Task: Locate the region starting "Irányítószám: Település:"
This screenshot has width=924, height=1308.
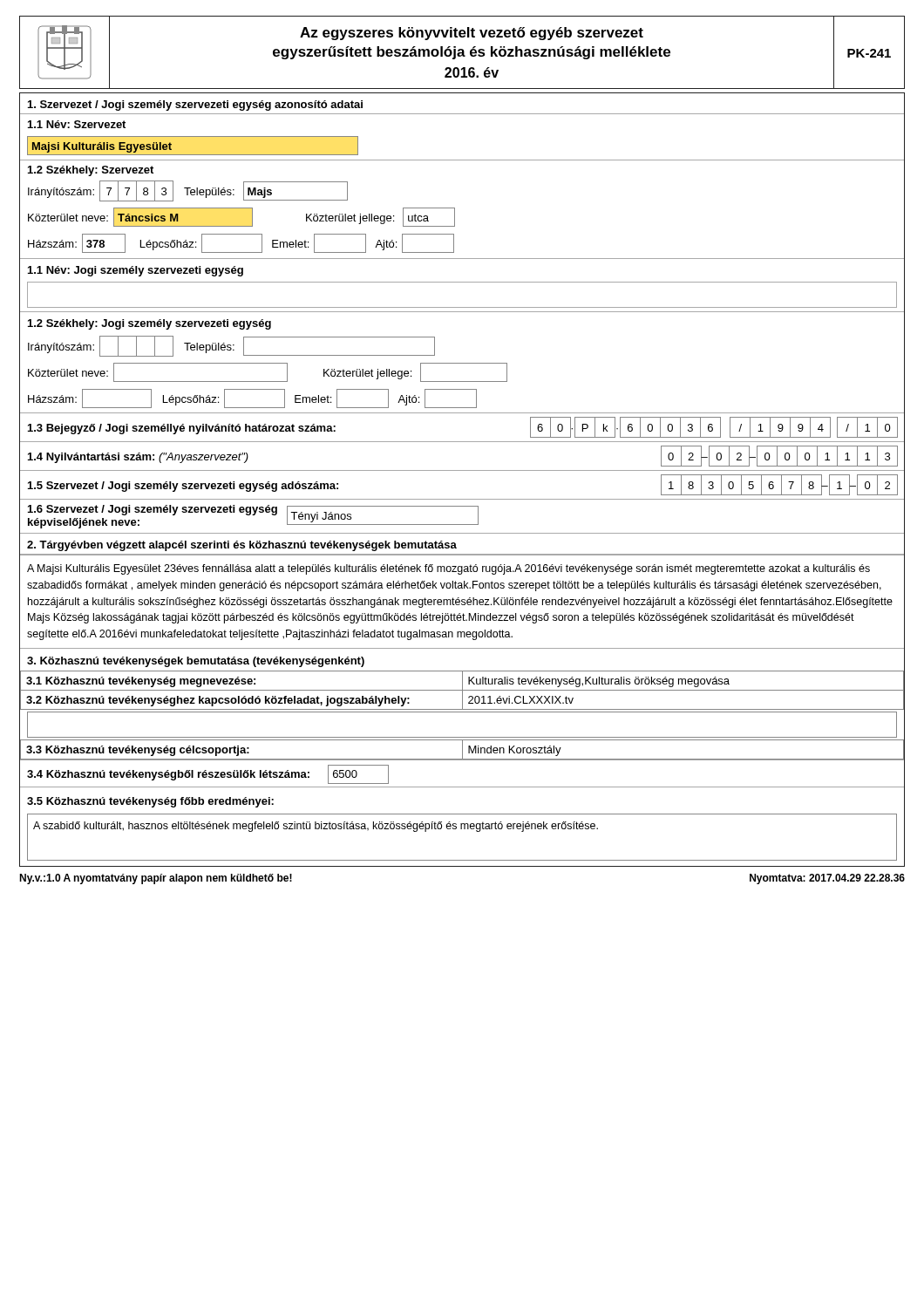Action: [231, 346]
